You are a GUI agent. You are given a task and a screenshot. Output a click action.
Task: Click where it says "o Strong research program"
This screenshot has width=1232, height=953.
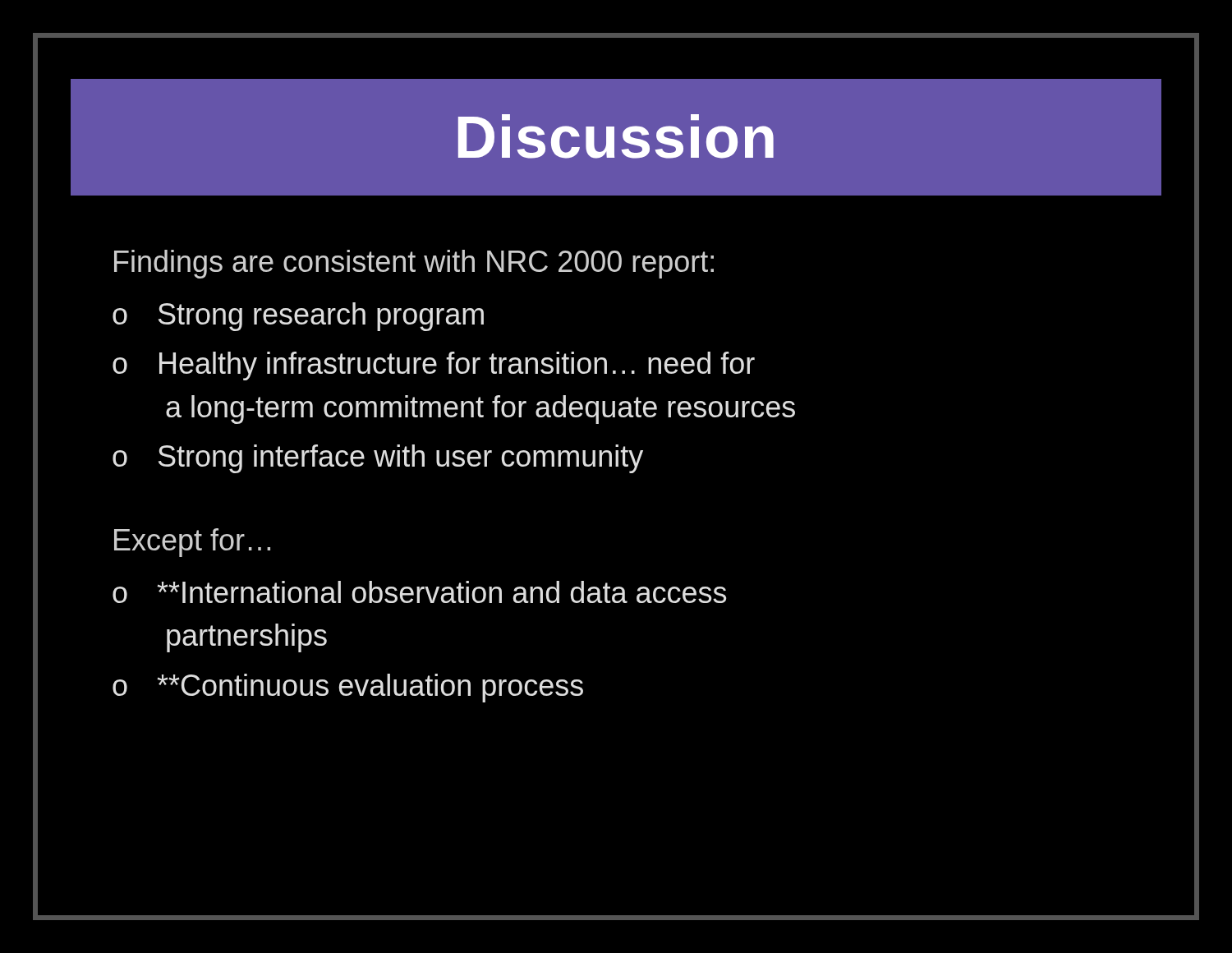click(299, 315)
